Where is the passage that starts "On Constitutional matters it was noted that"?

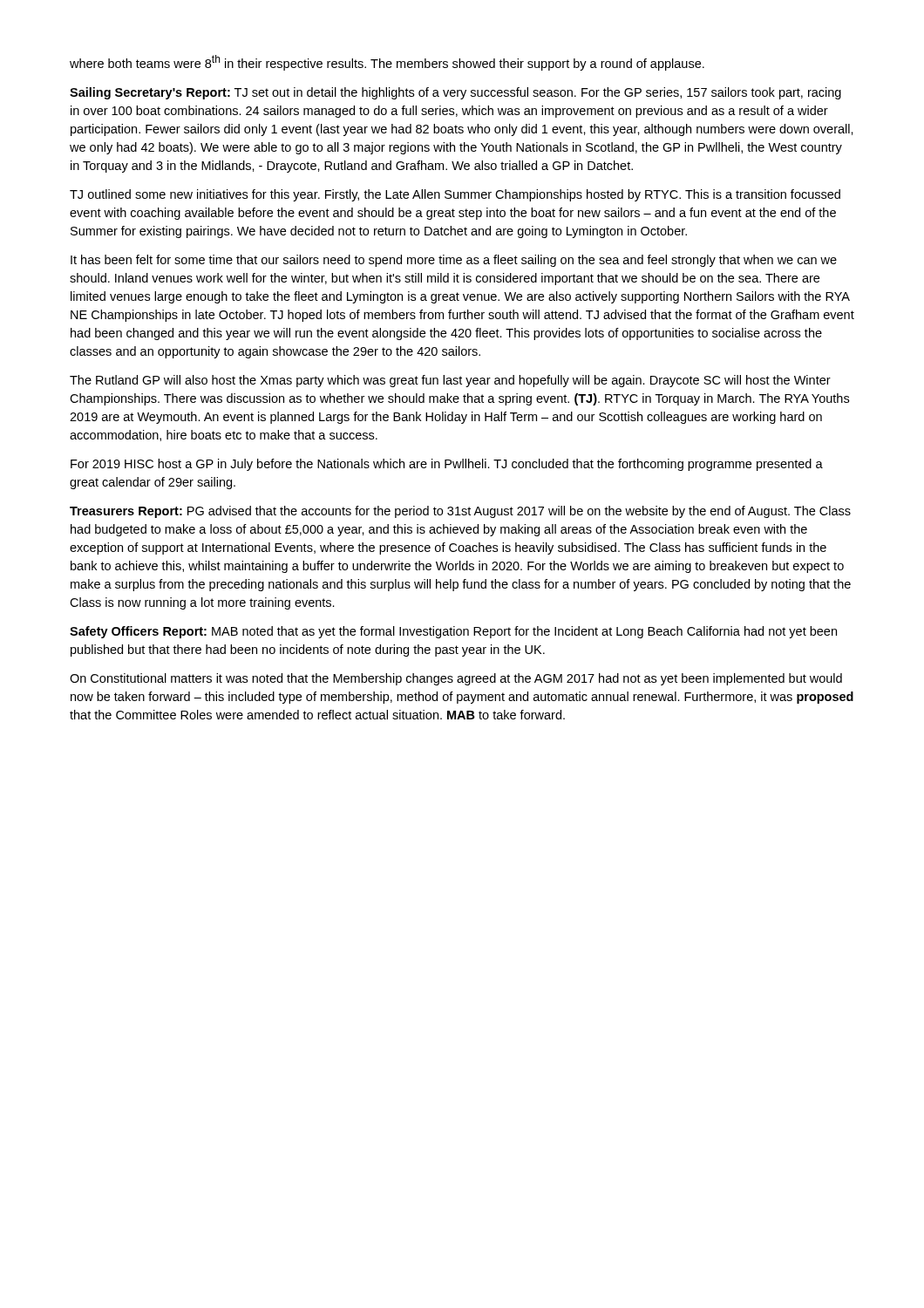coord(462,697)
